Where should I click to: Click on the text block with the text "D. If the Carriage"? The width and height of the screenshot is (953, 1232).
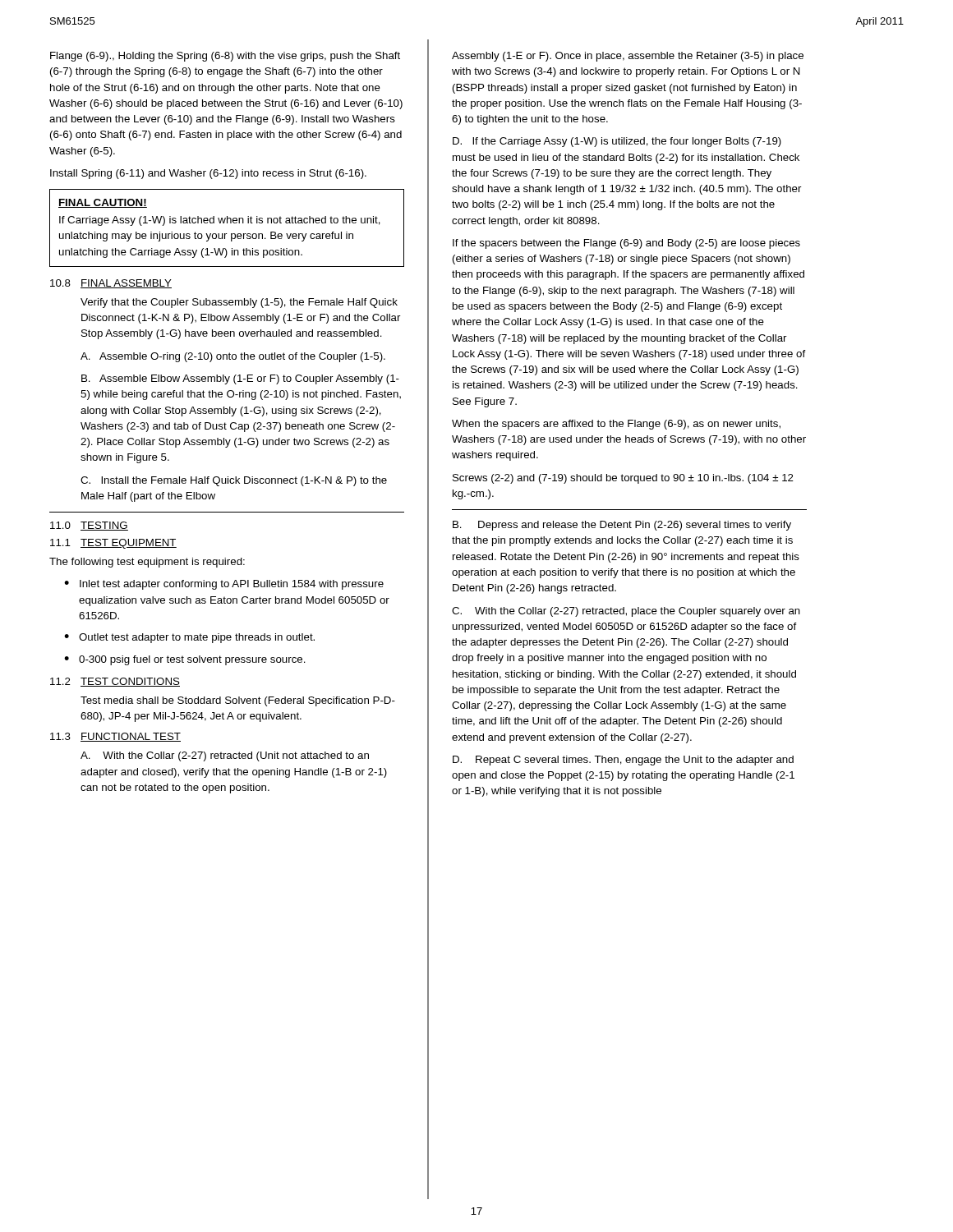pos(627,181)
